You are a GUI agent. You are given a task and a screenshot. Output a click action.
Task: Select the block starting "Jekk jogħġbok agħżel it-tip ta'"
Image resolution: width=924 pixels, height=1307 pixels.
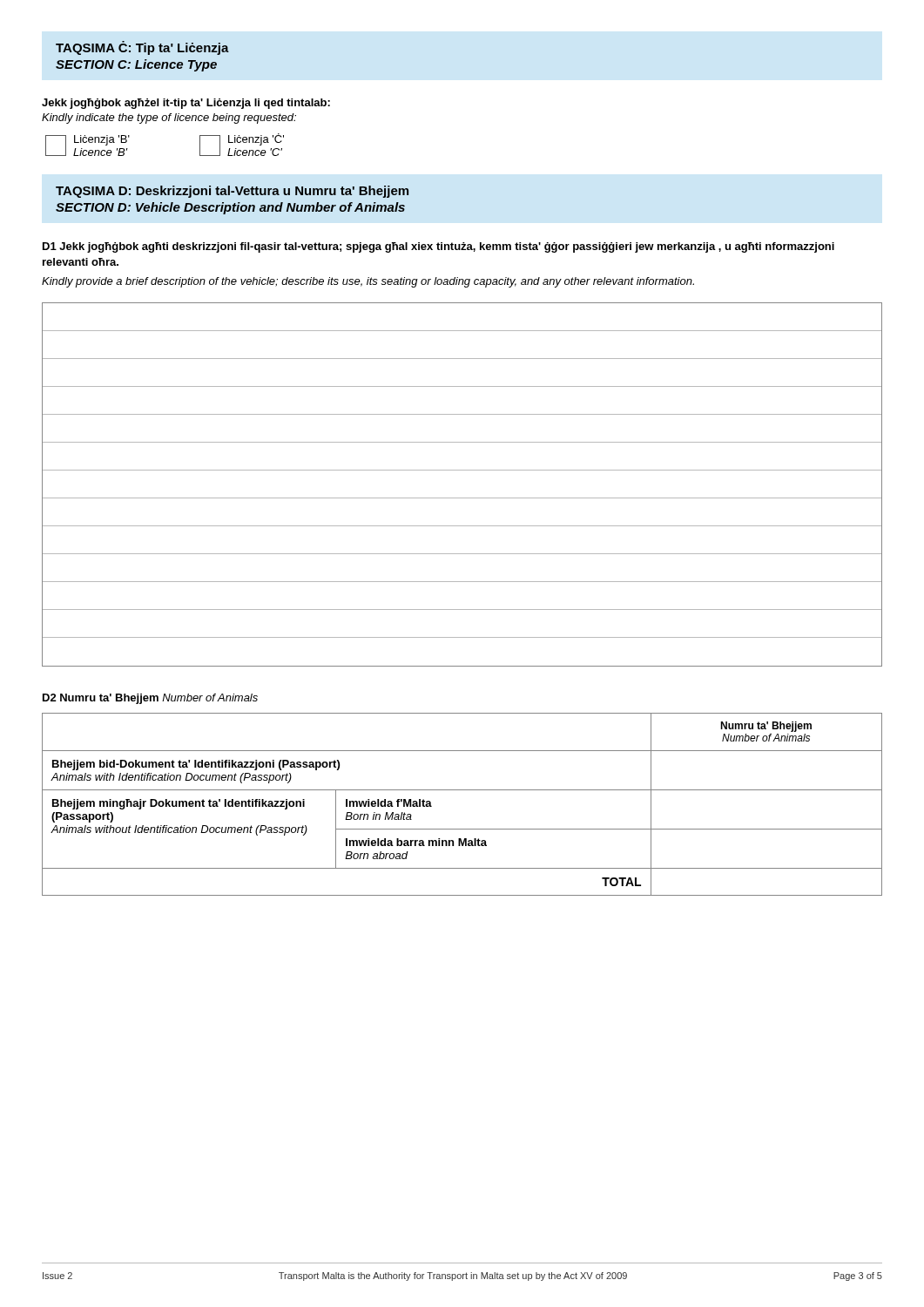[x=186, y=104]
